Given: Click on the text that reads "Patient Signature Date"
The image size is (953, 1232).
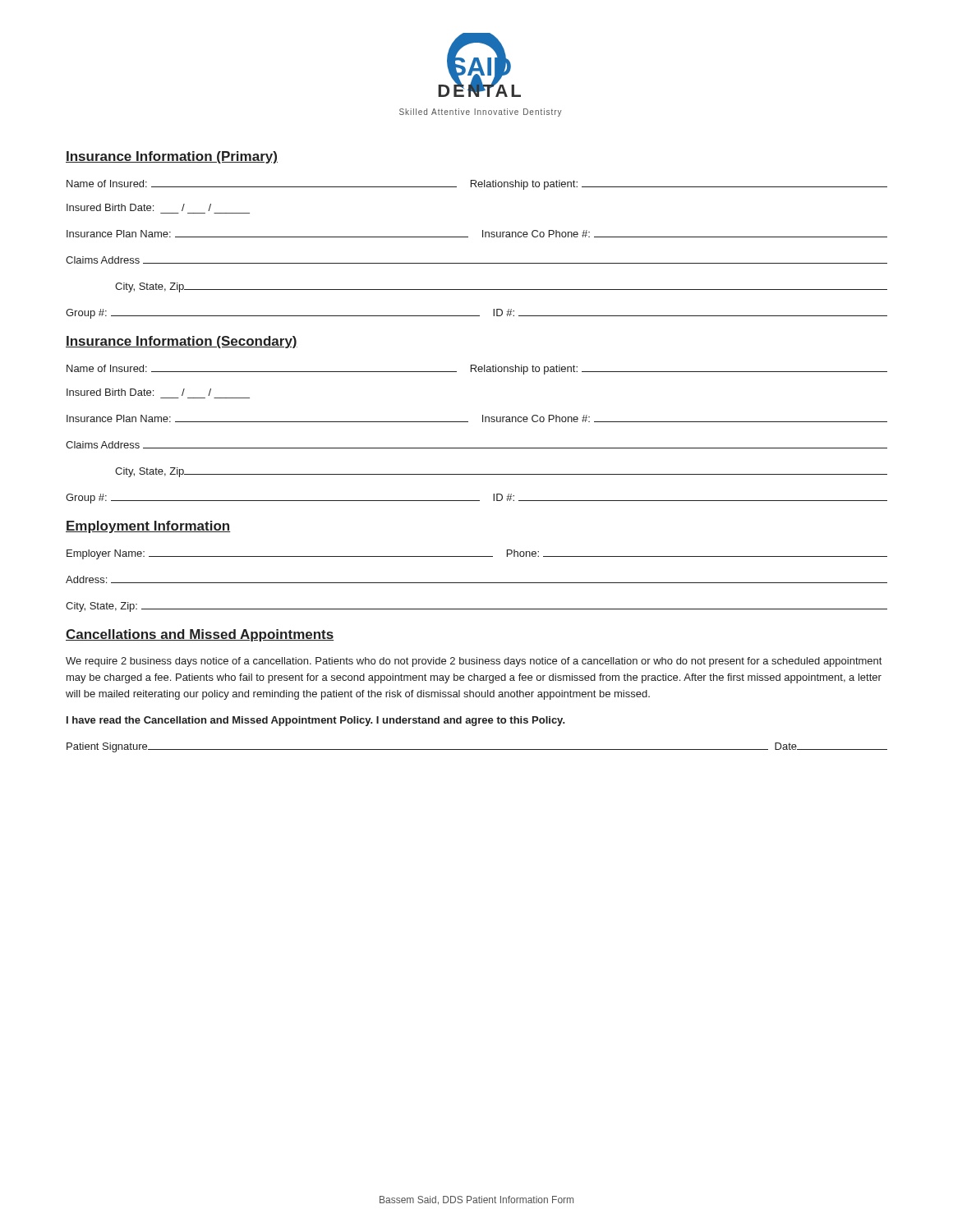Looking at the screenshot, I should tap(476, 745).
